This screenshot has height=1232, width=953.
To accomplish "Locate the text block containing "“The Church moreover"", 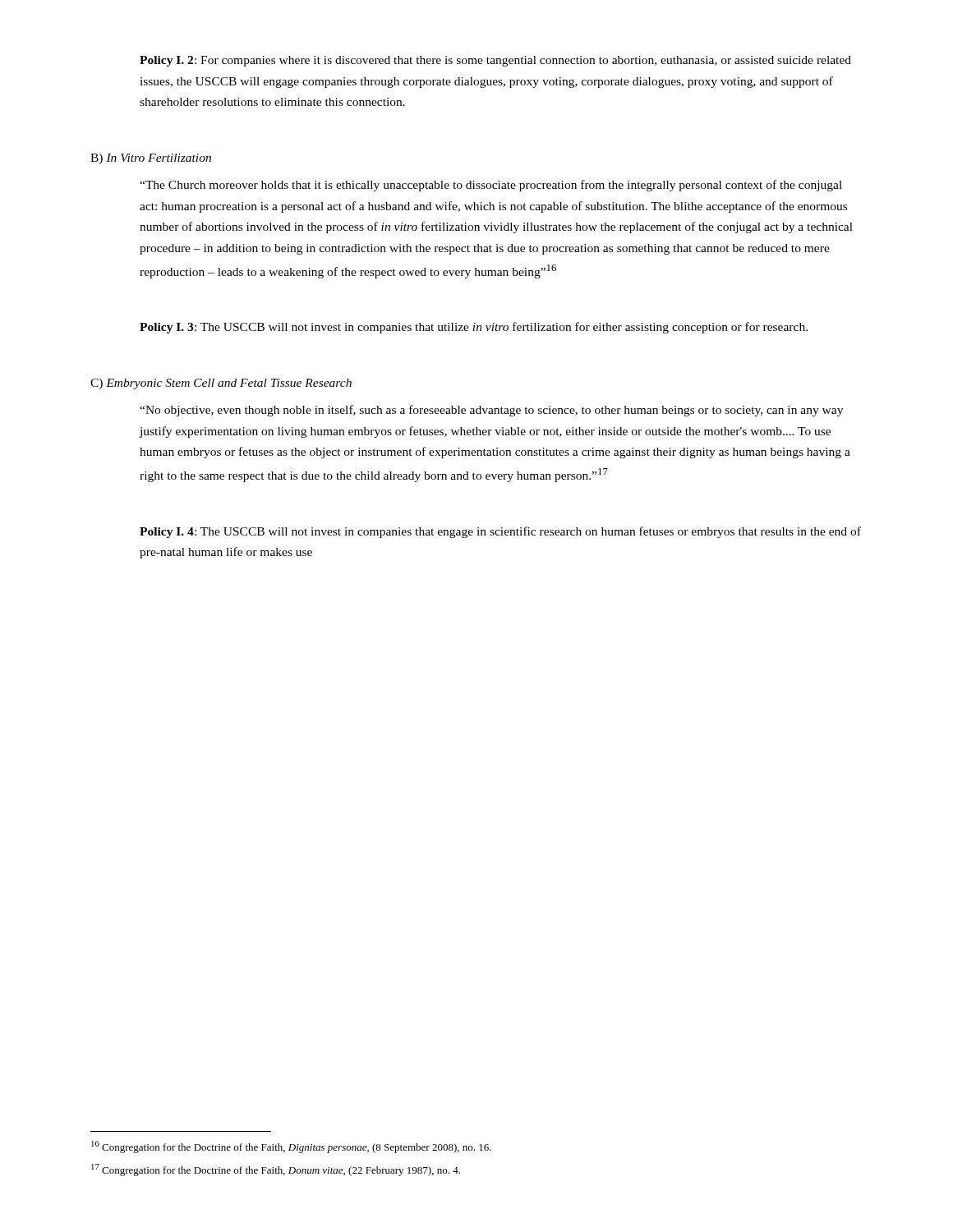I will coord(496,228).
